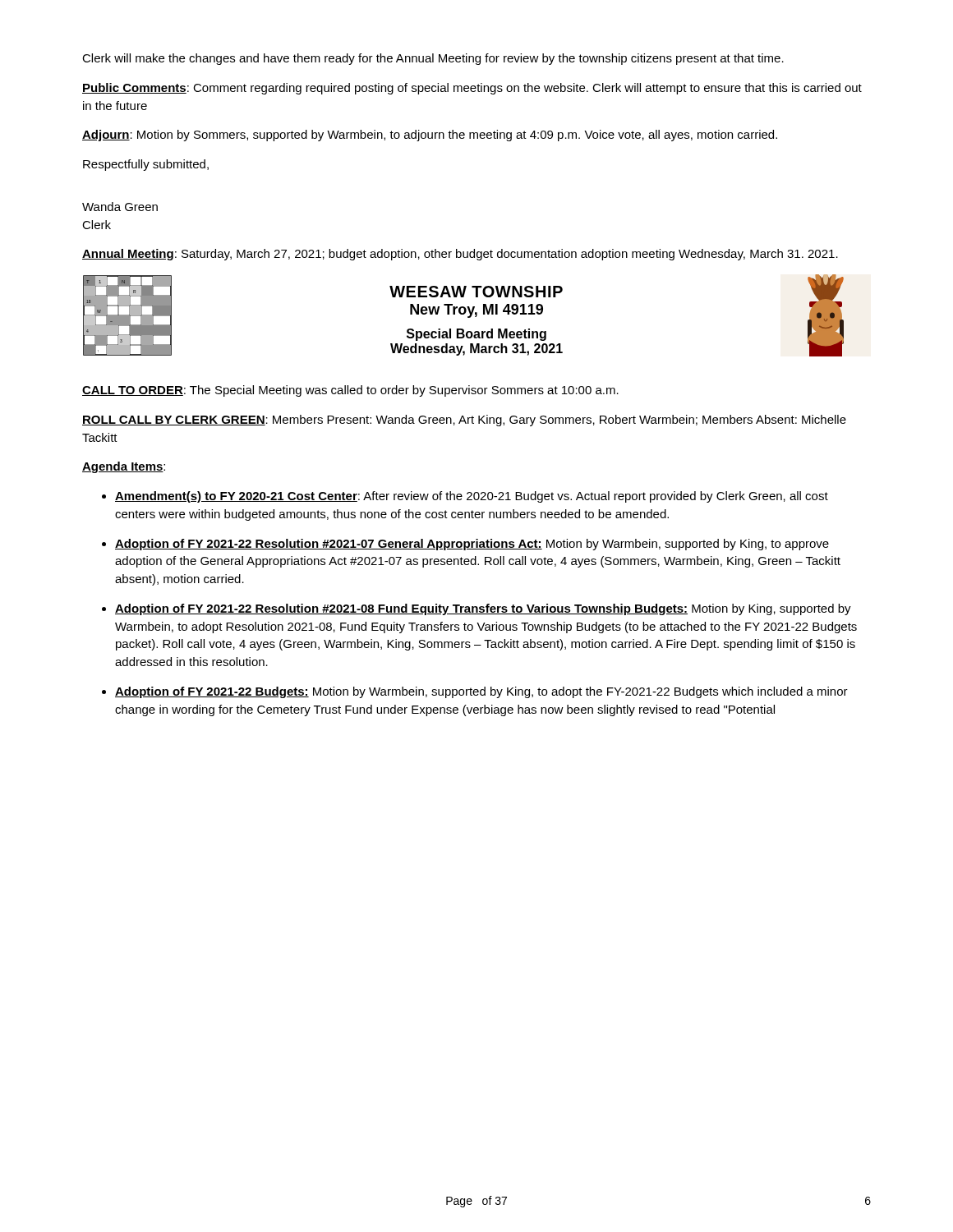Point to the text starting "Adjourn: Motion by Sommers, supported by Warmbein,"
Viewport: 953px width, 1232px height.
[430, 134]
